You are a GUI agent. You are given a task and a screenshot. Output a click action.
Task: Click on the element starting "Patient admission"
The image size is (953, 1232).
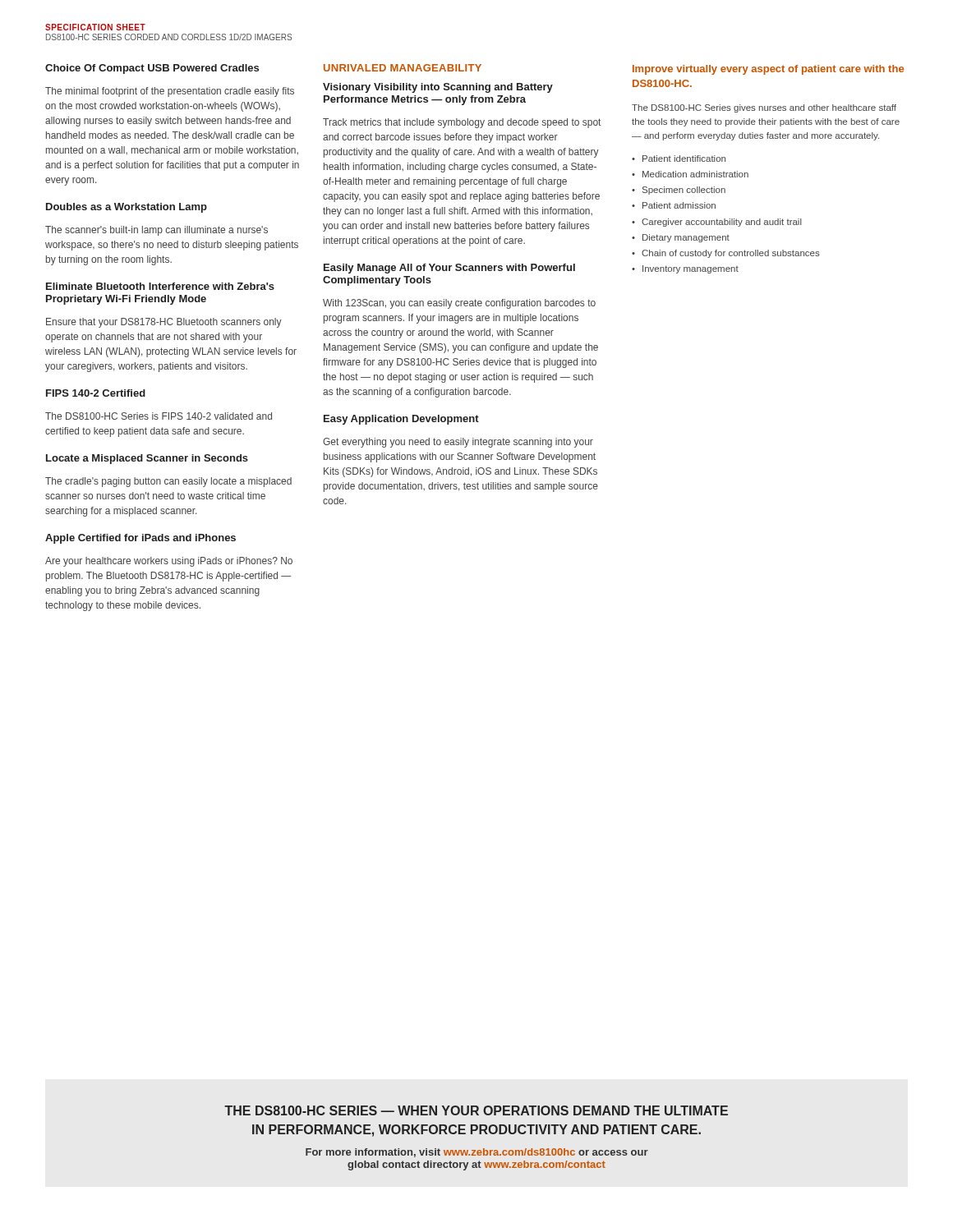pos(679,206)
